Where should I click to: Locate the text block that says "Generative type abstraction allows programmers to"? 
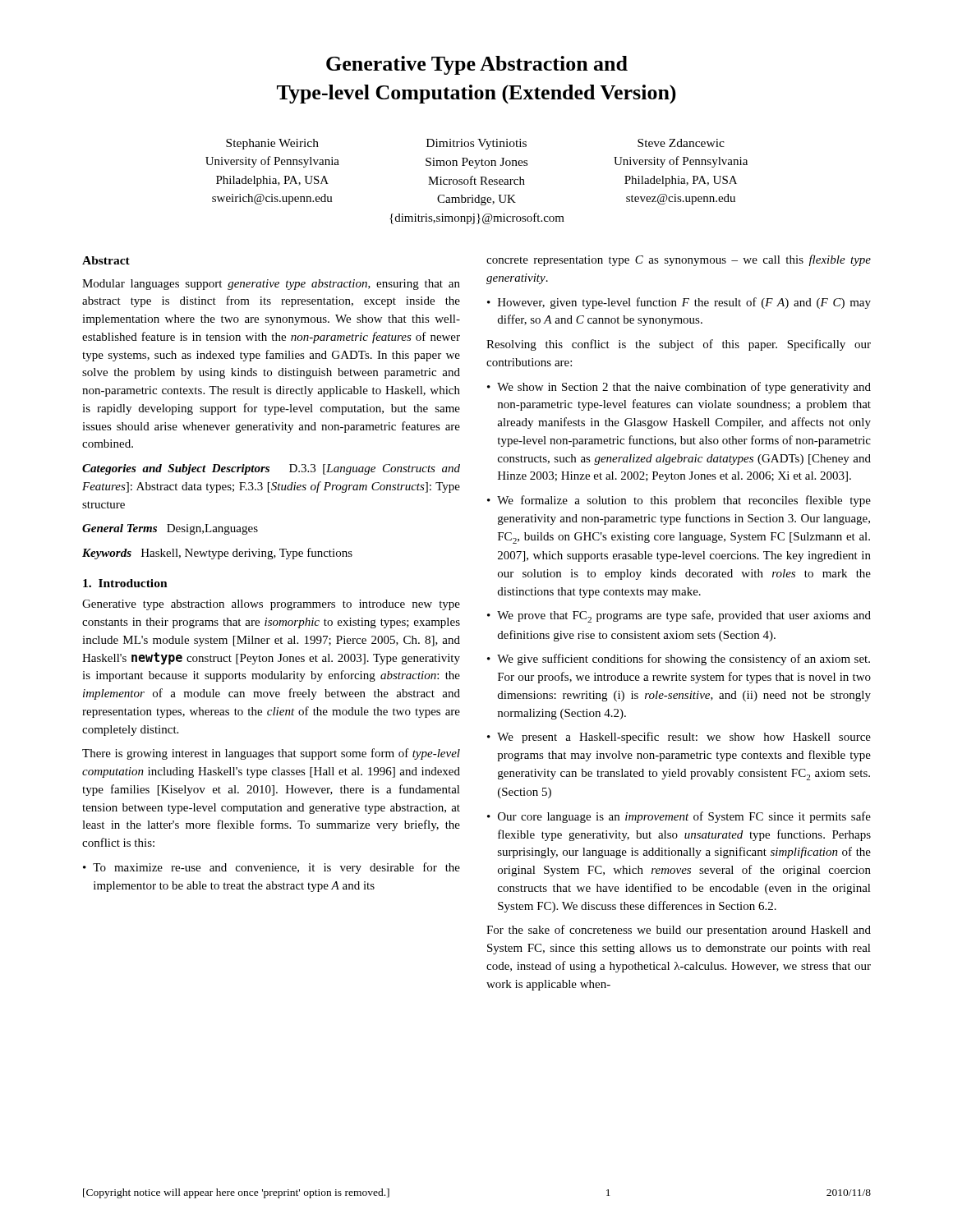click(x=271, y=724)
